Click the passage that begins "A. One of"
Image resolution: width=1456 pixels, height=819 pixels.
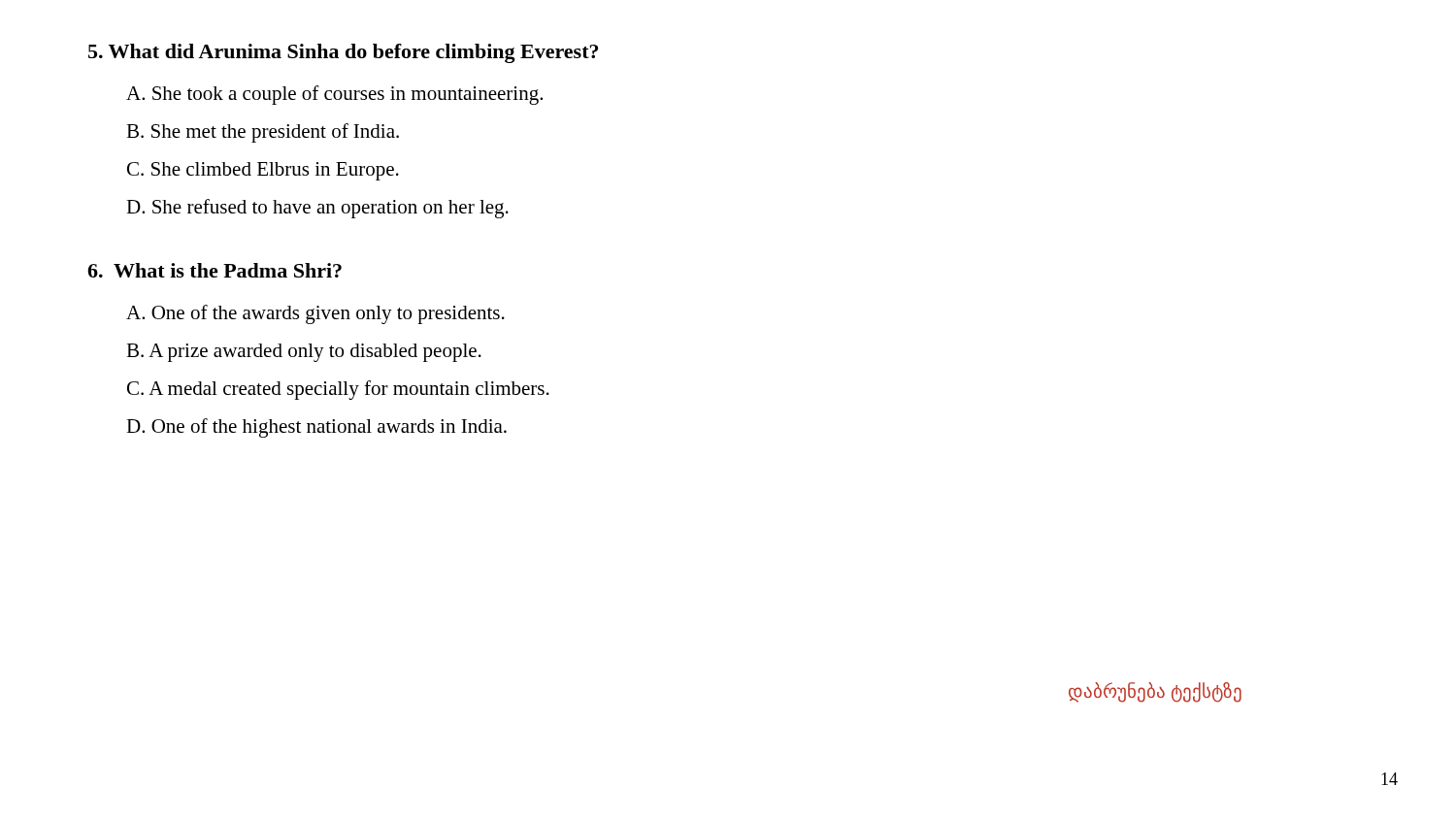(x=316, y=312)
